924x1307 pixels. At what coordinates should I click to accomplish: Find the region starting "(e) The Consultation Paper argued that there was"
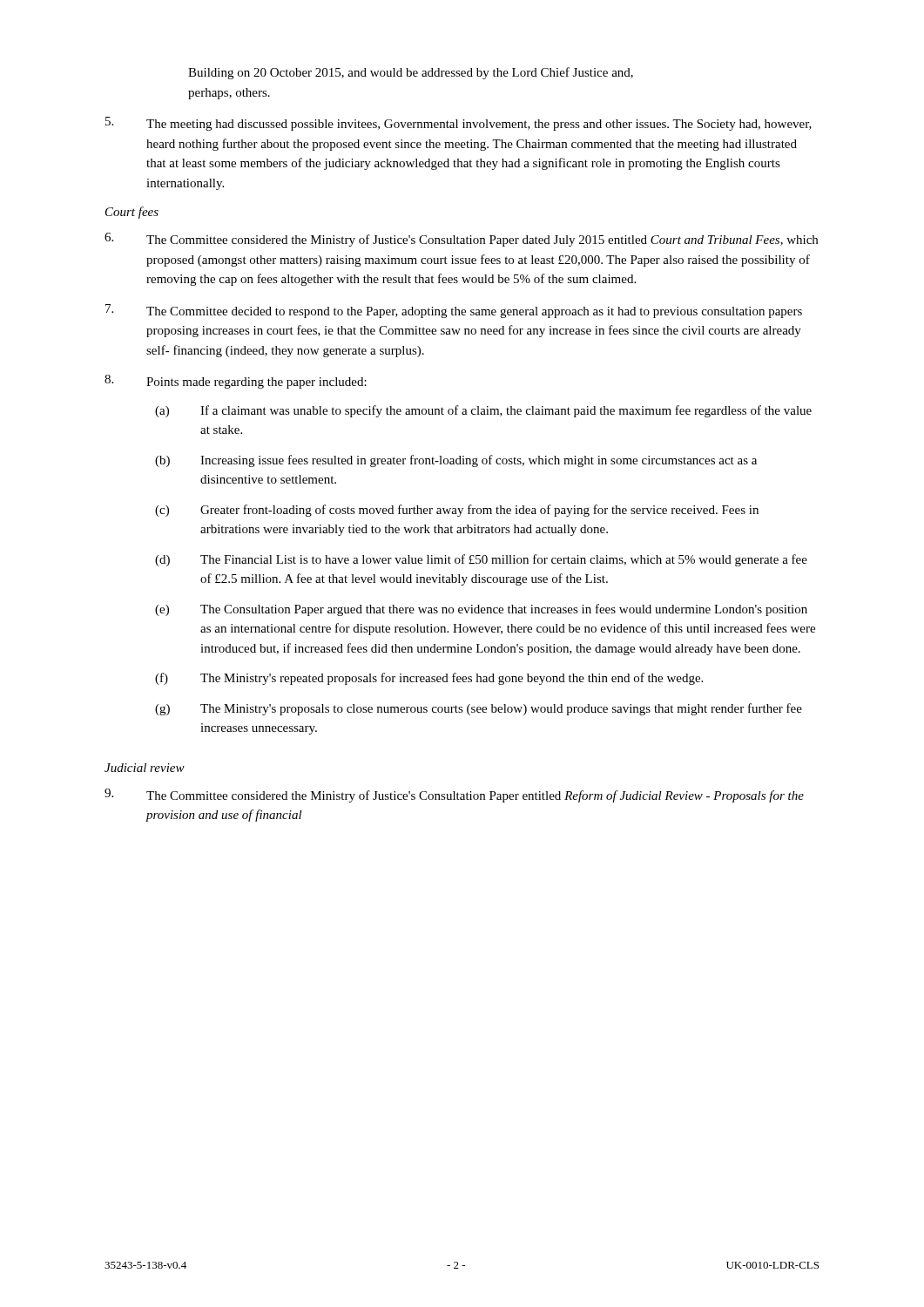[x=483, y=628]
